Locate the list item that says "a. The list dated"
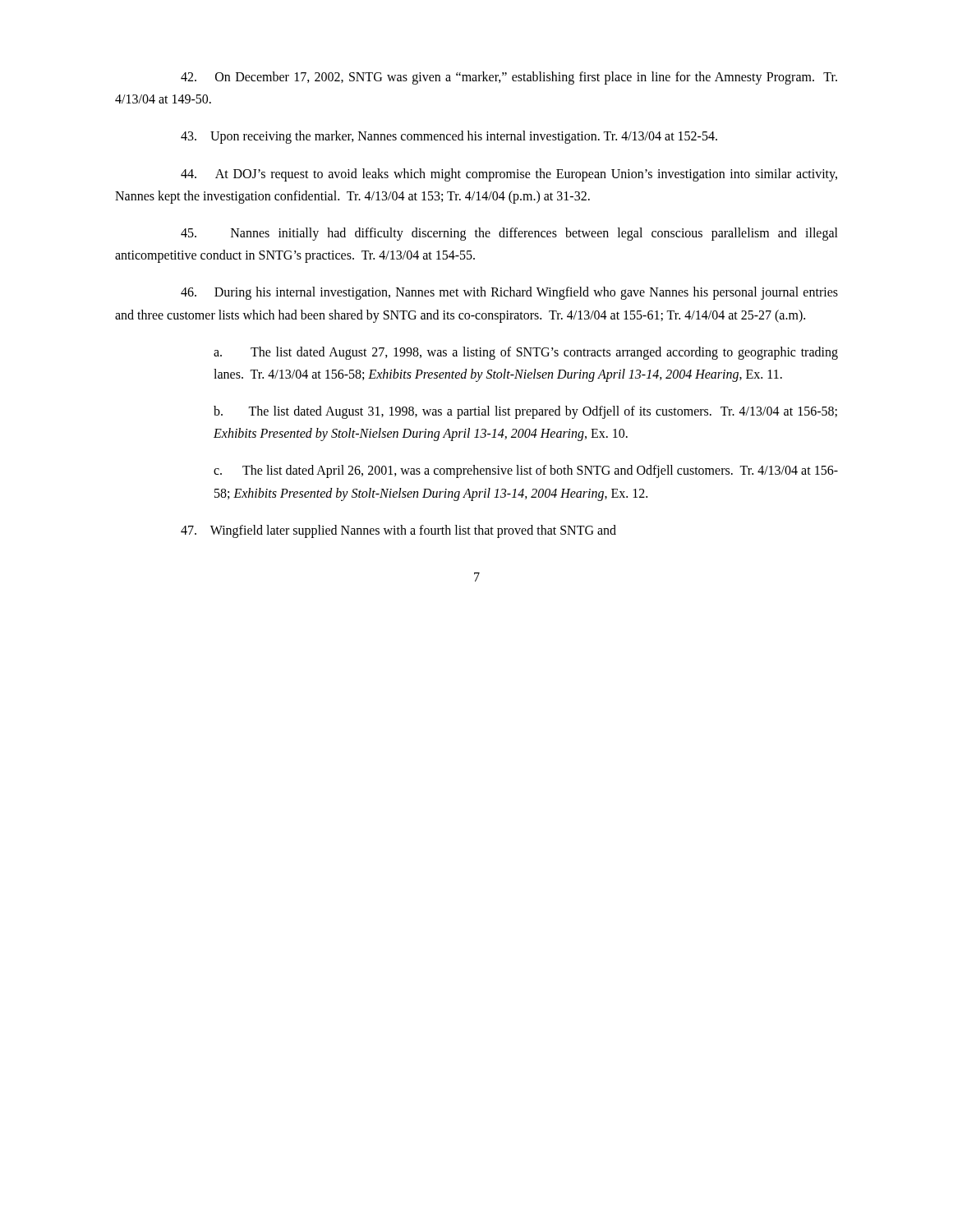The image size is (953, 1232). click(x=526, y=363)
